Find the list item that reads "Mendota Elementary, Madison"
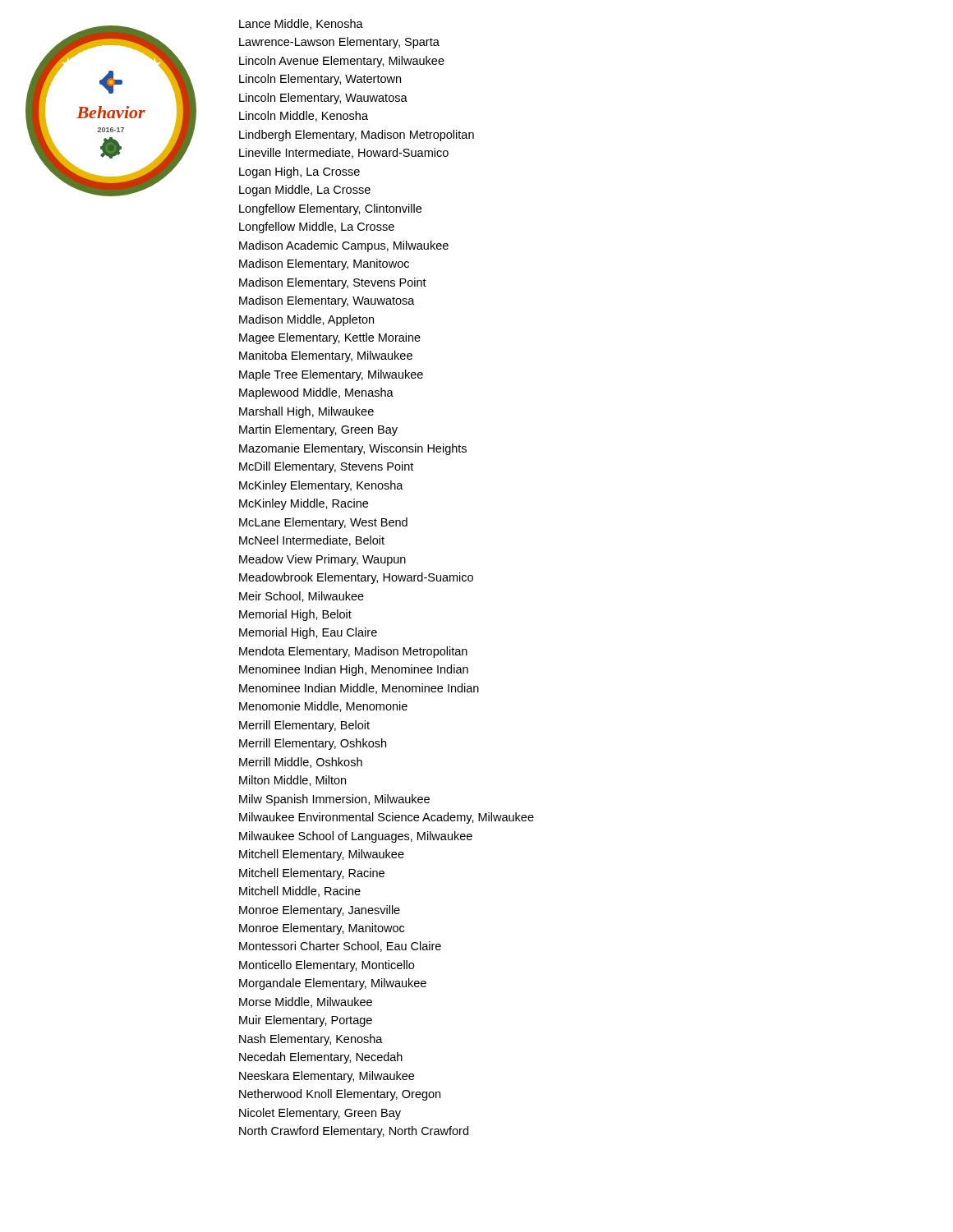 point(353,651)
